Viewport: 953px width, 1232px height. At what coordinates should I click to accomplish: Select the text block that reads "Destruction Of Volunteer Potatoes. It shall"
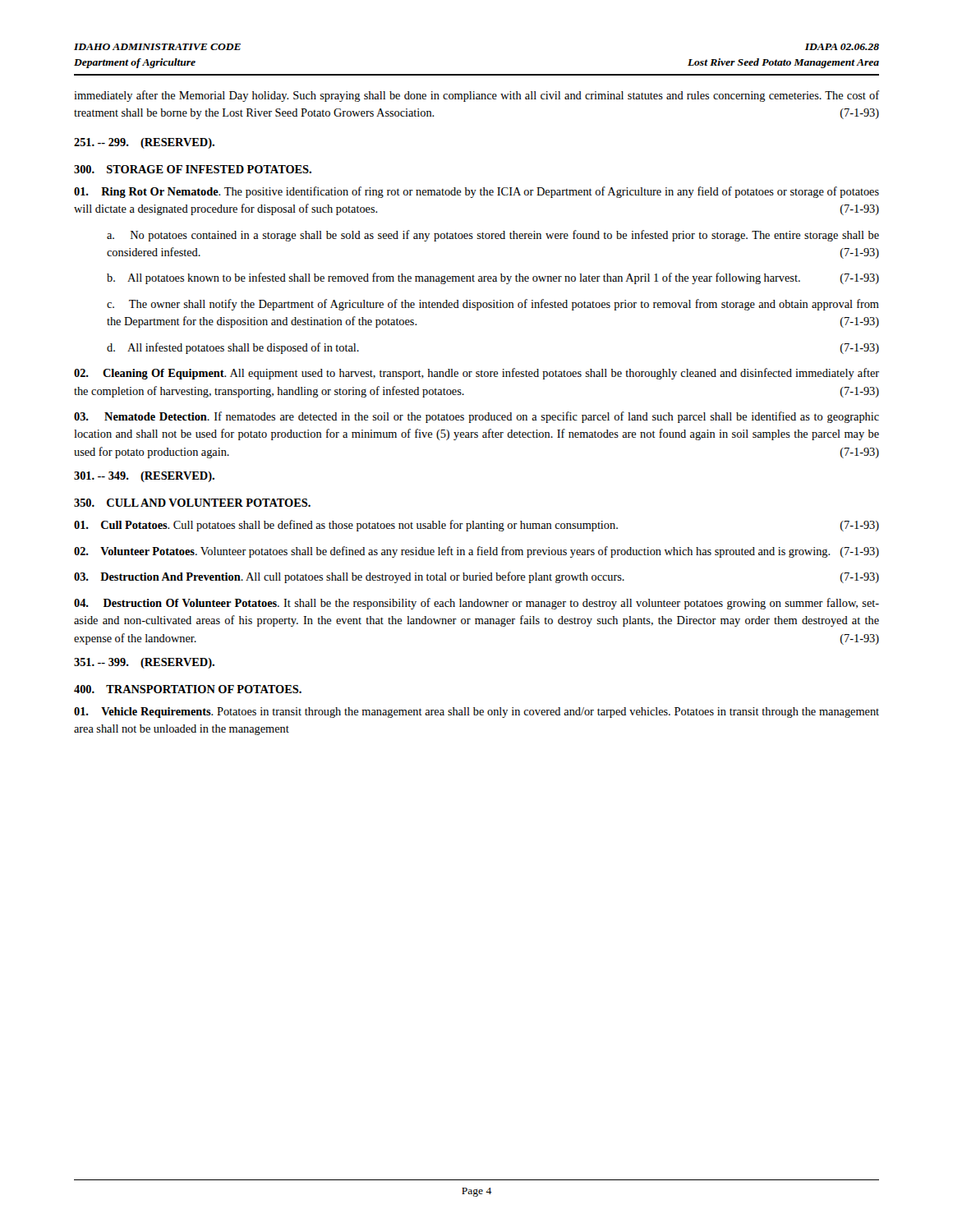pyautogui.click(x=476, y=622)
